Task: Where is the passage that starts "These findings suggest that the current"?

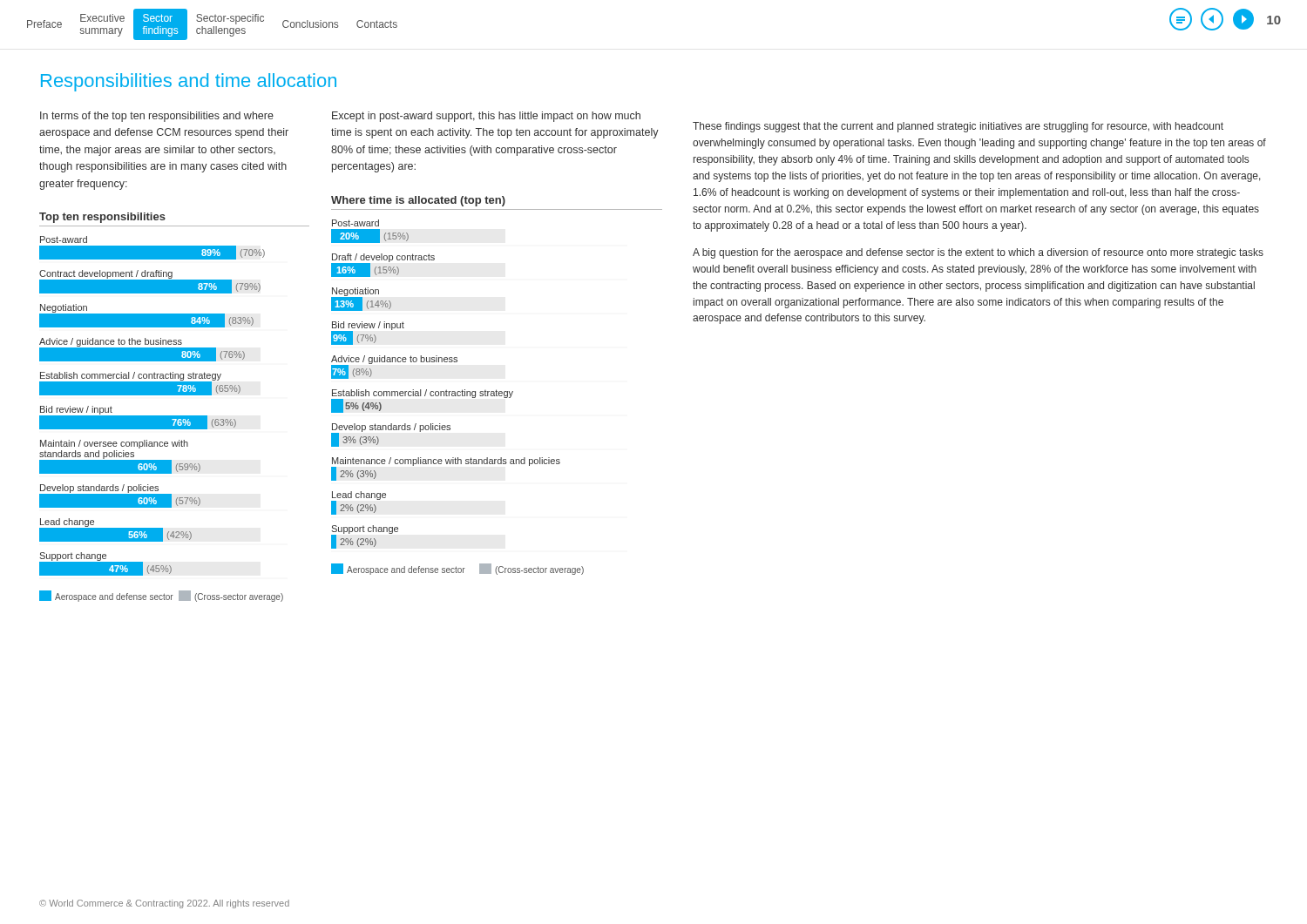Action: click(980, 223)
